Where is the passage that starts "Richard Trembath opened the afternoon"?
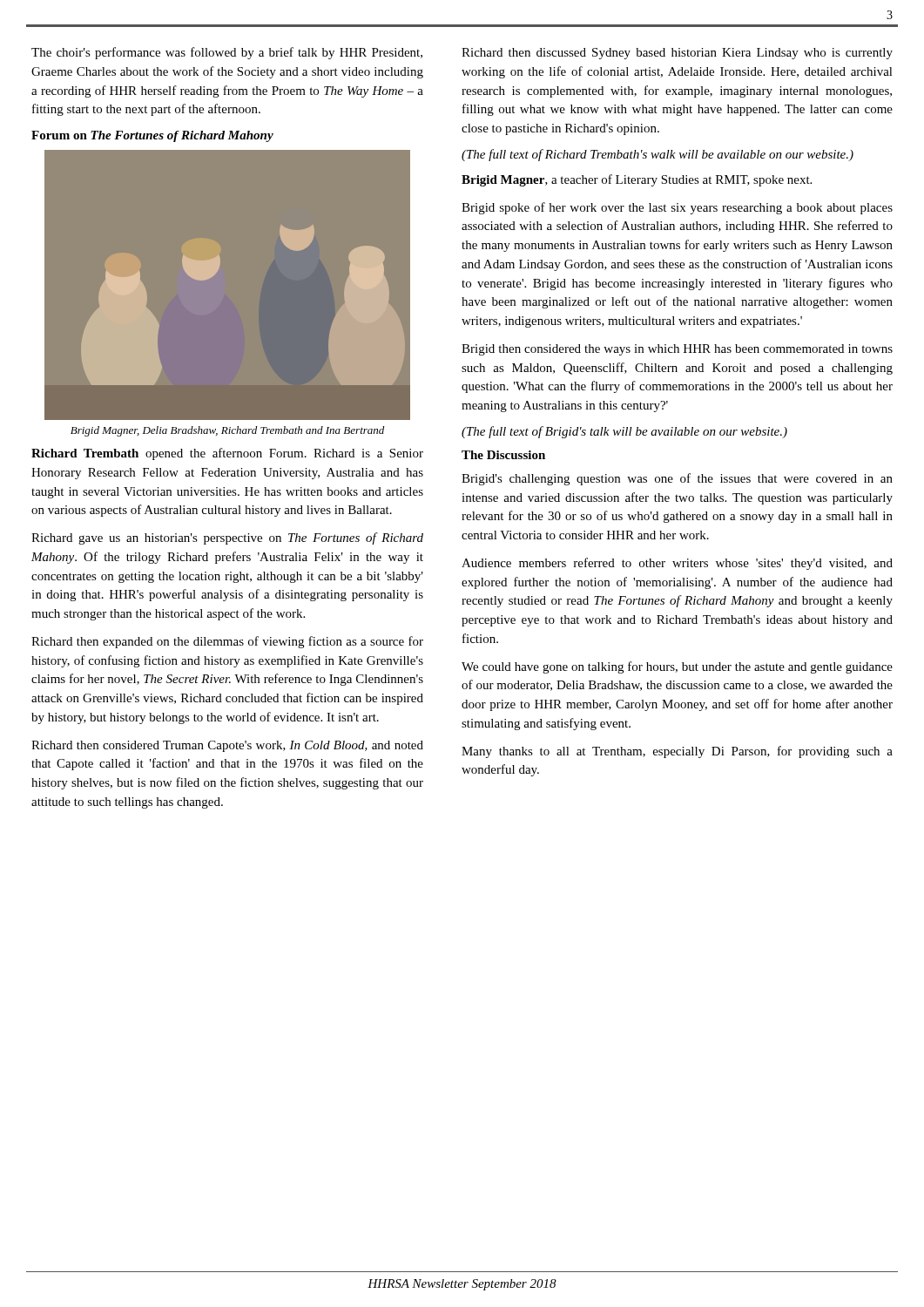The width and height of the screenshot is (924, 1307). (227, 481)
